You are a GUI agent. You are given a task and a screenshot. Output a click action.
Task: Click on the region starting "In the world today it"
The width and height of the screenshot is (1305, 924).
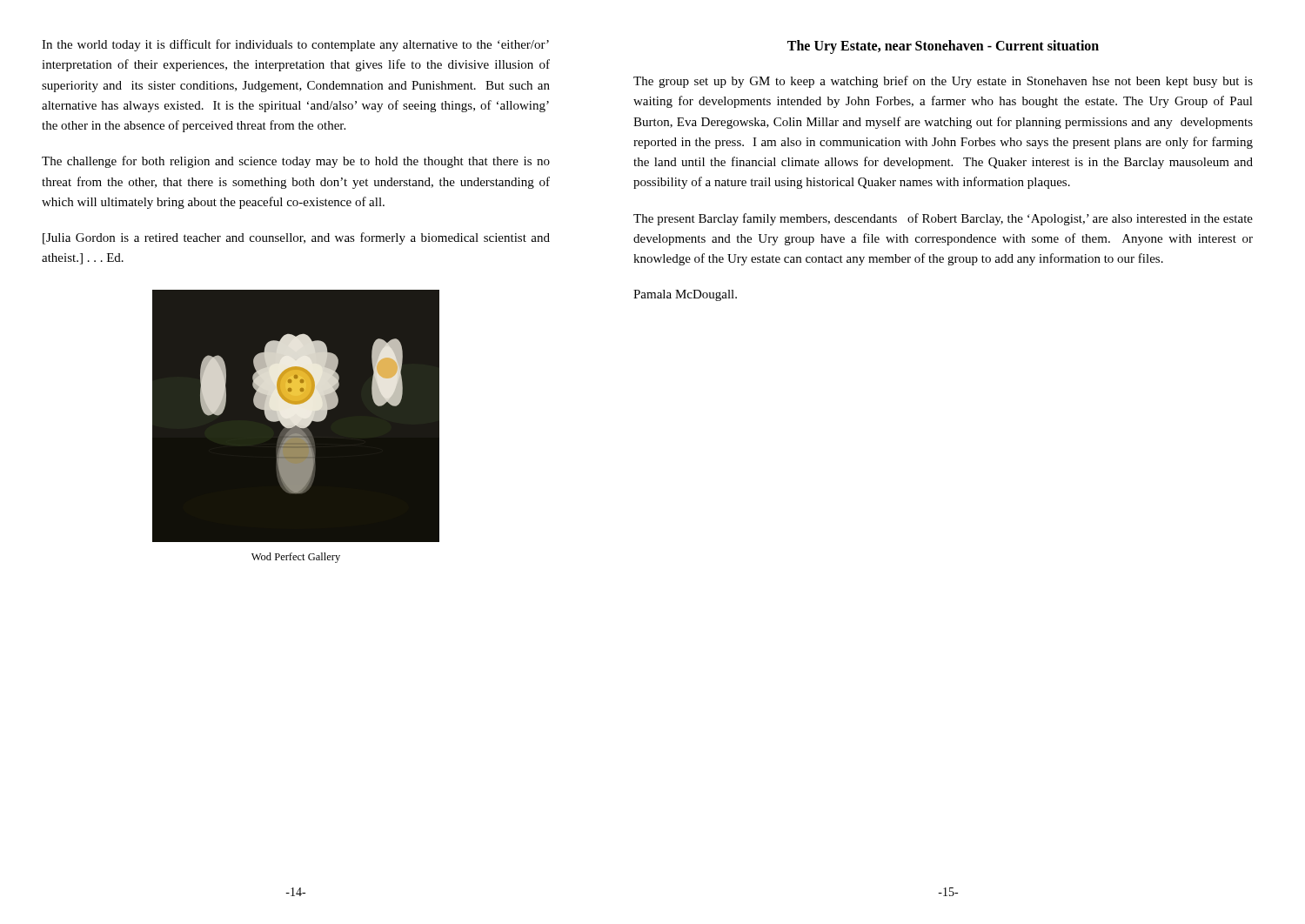296,85
